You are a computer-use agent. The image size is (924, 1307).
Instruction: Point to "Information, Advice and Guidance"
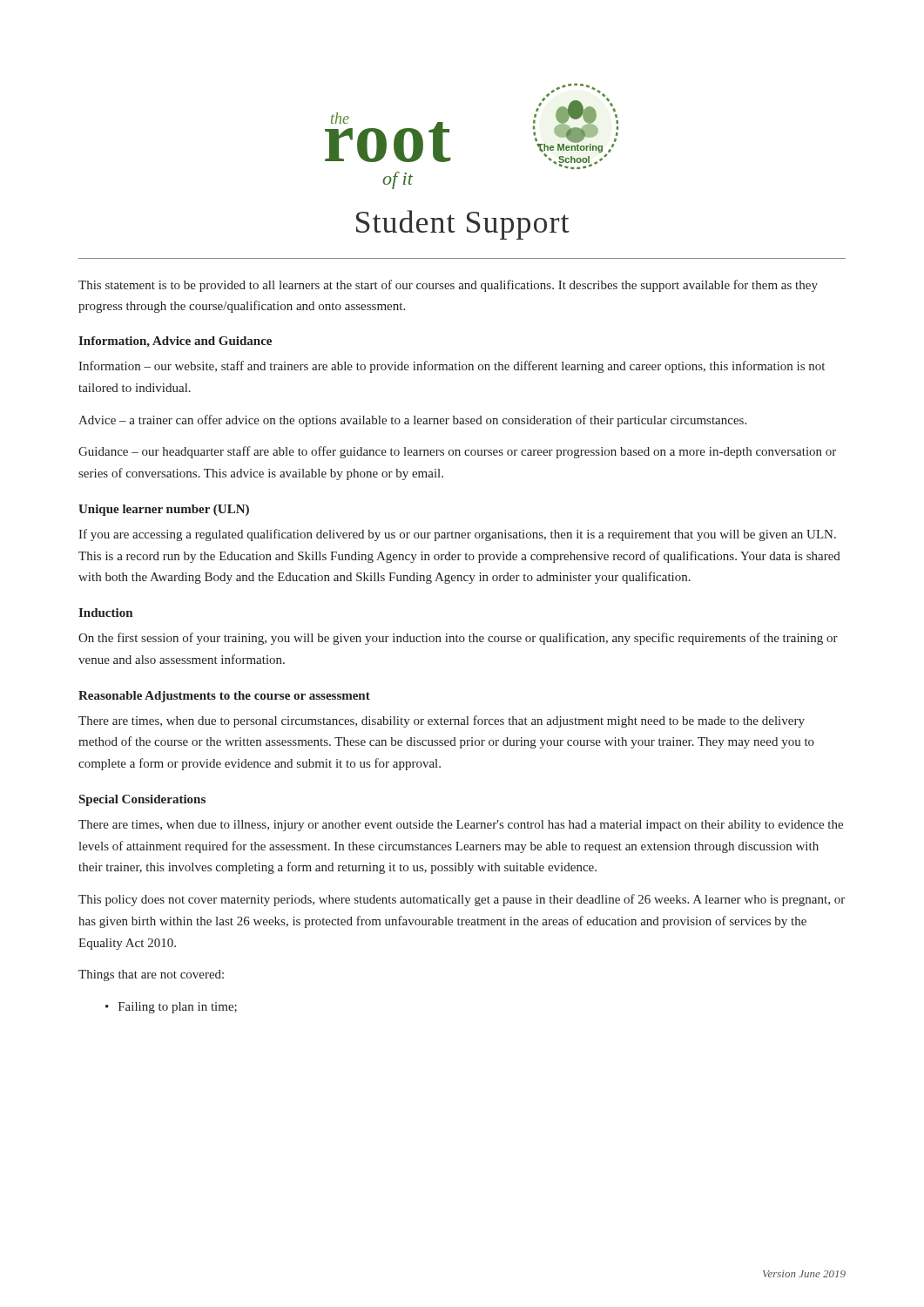[175, 341]
